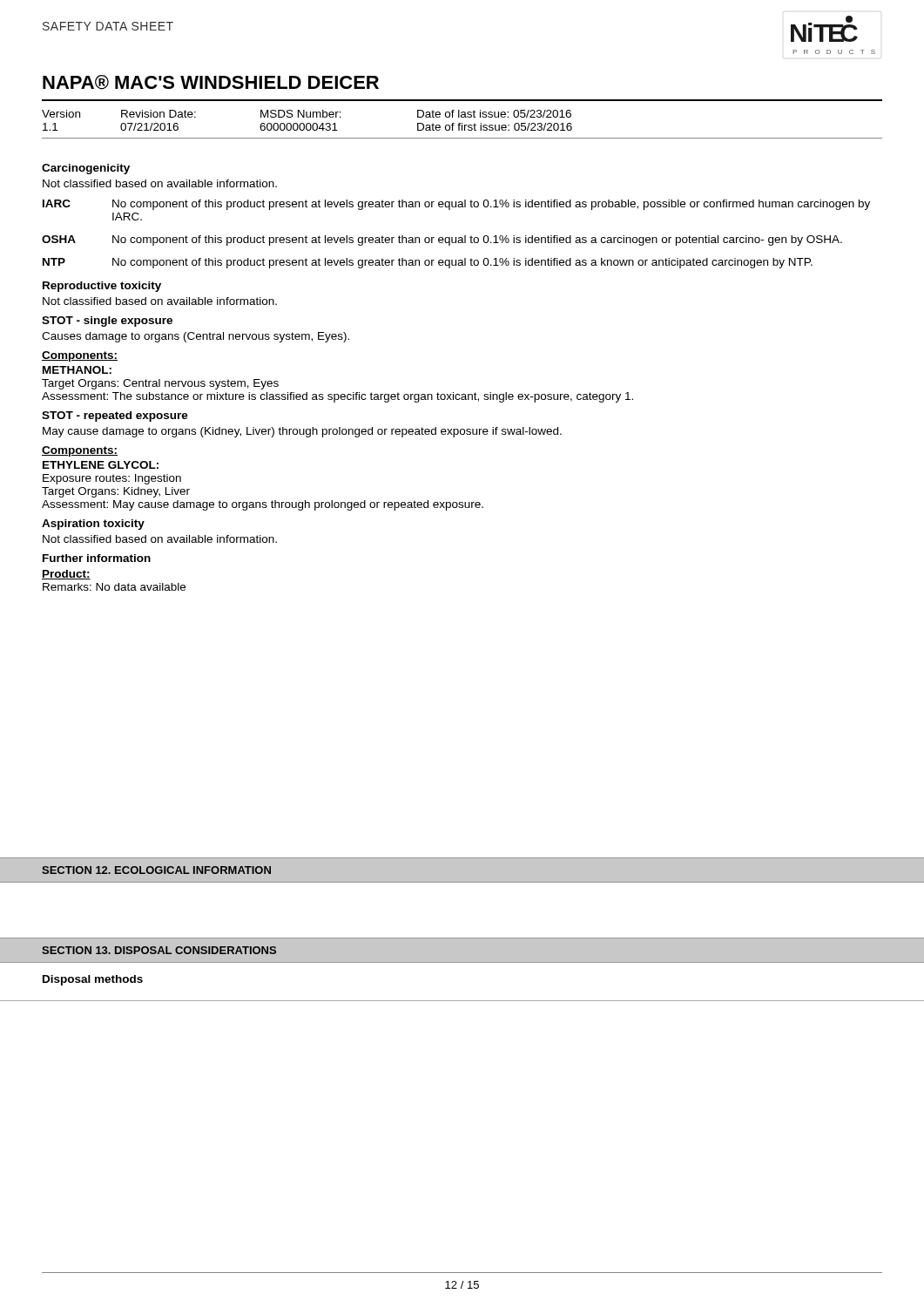The width and height of the screenshot is (924, 1307).
Task: Select the text block starting "Disposal methods"
Action: point(92,979)
